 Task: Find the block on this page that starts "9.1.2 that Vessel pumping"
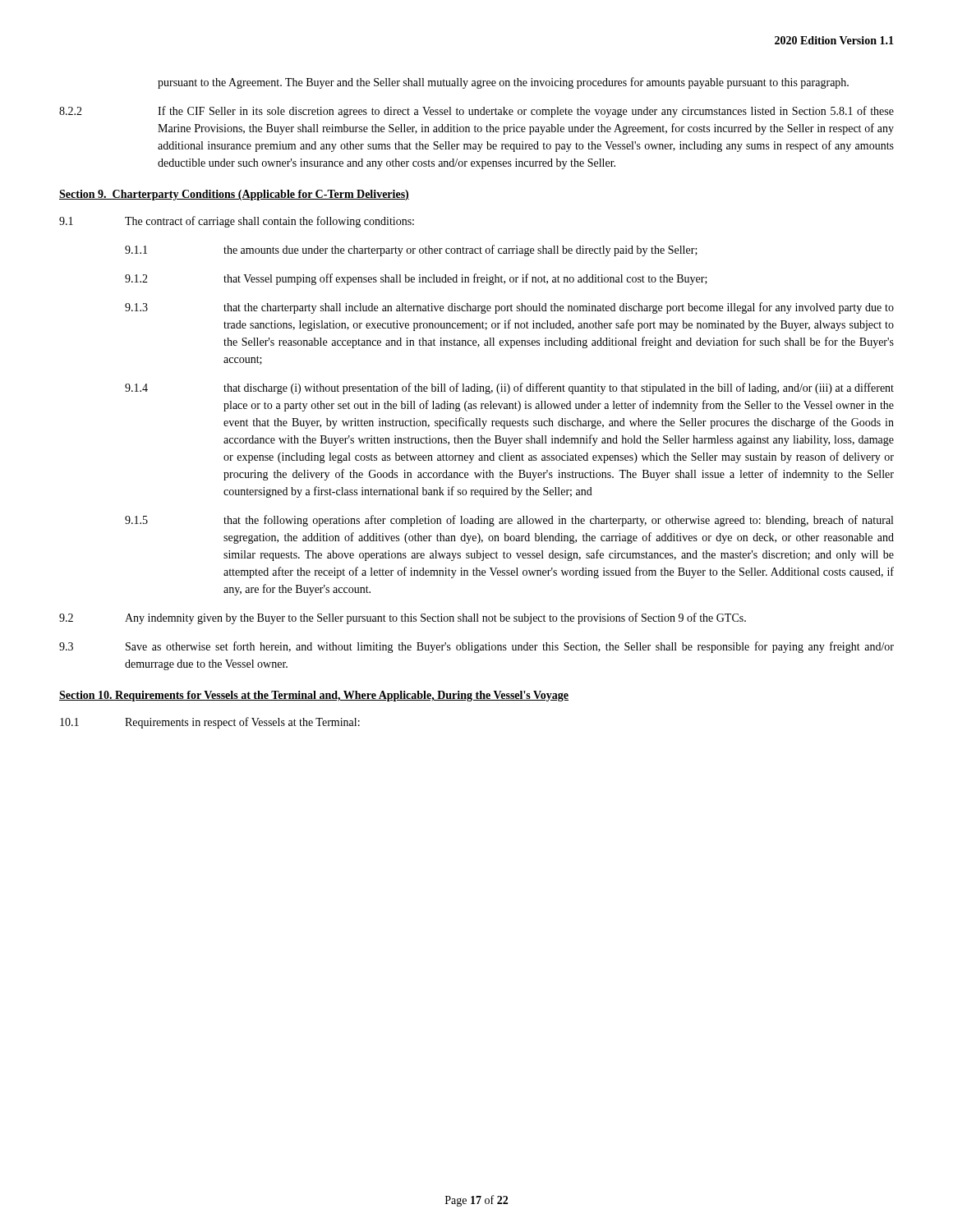(x=509, y=279)
